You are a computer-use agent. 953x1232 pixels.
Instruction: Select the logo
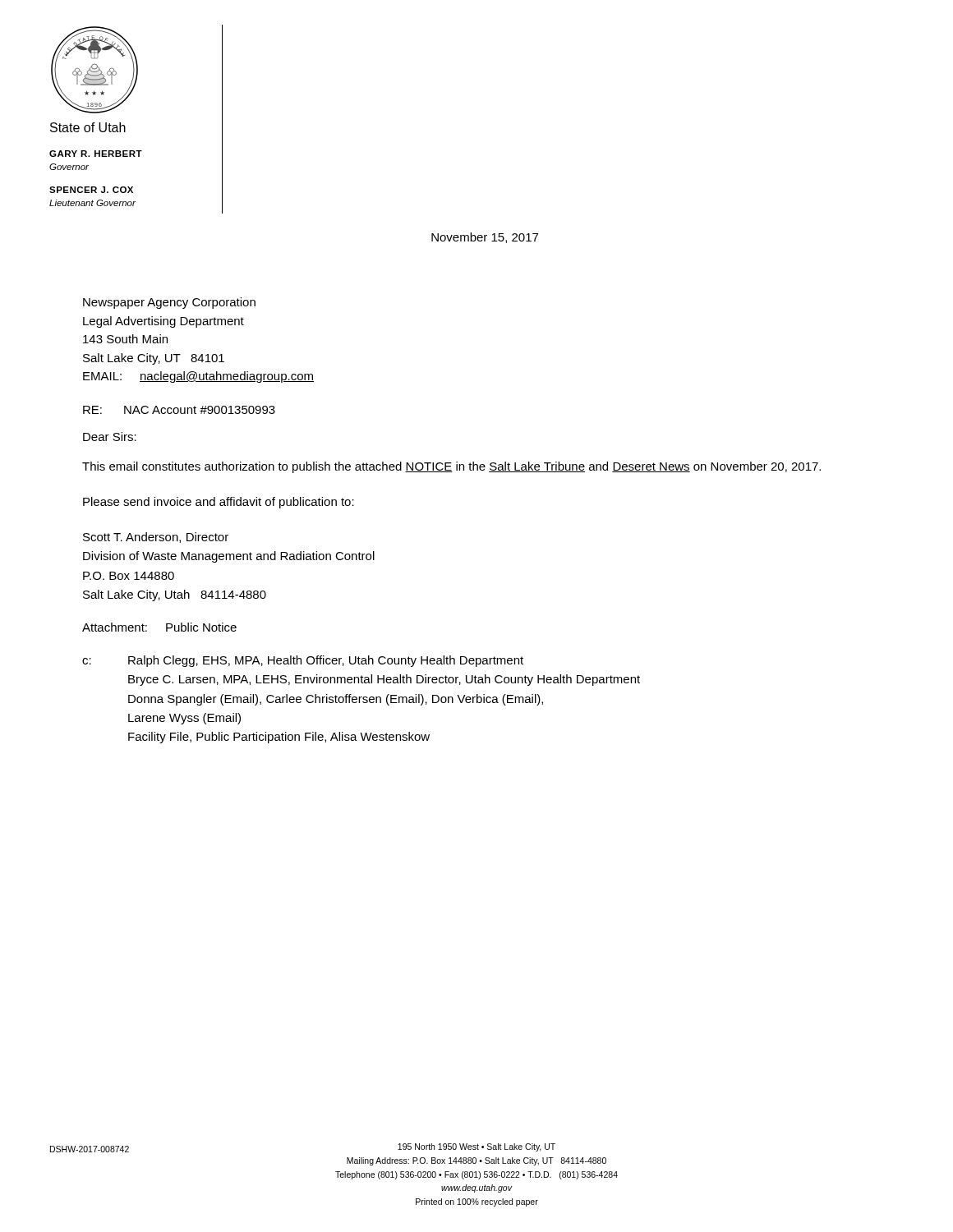coord(94,71)
